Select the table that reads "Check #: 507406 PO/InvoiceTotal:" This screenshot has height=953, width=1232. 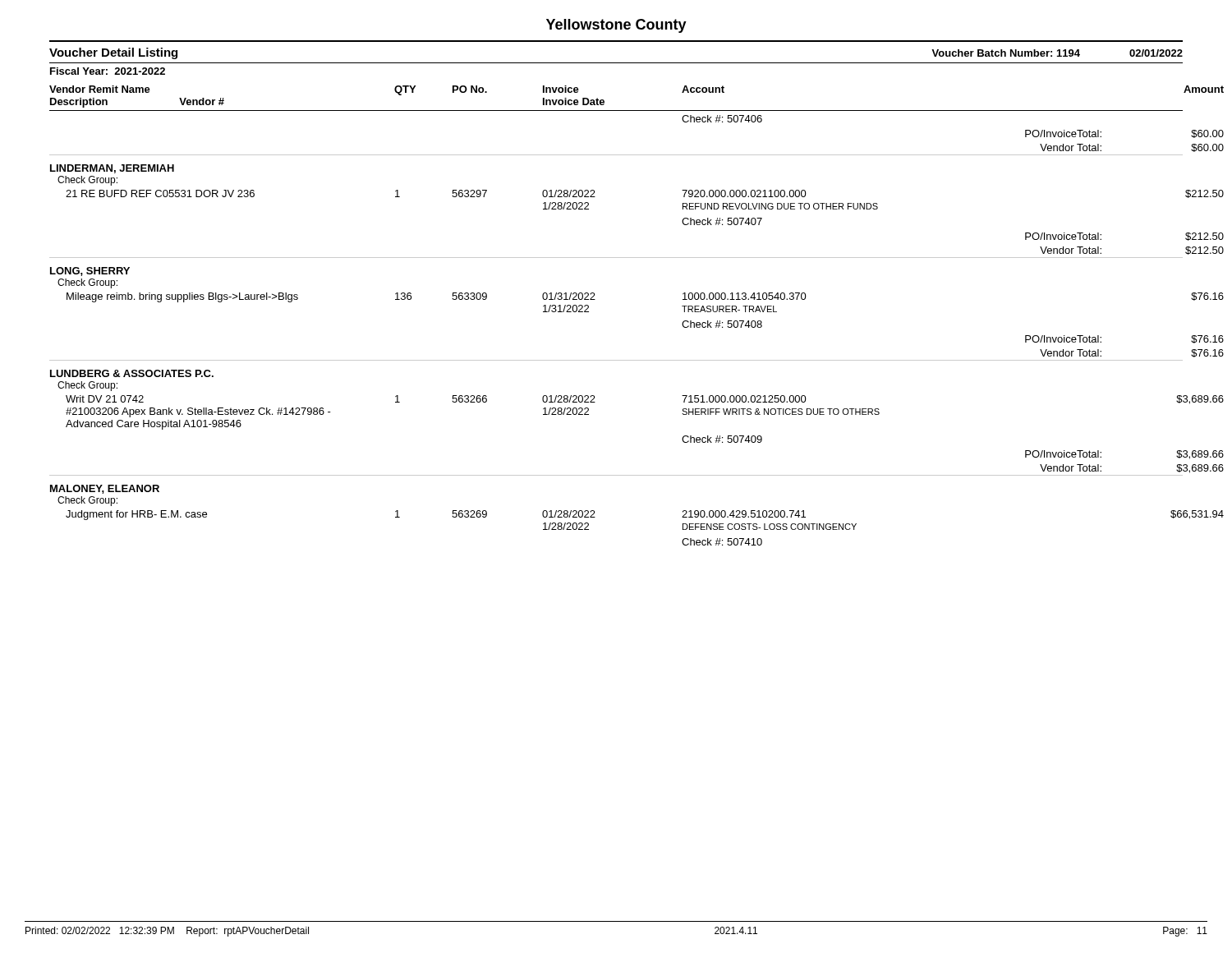point(616,330)
